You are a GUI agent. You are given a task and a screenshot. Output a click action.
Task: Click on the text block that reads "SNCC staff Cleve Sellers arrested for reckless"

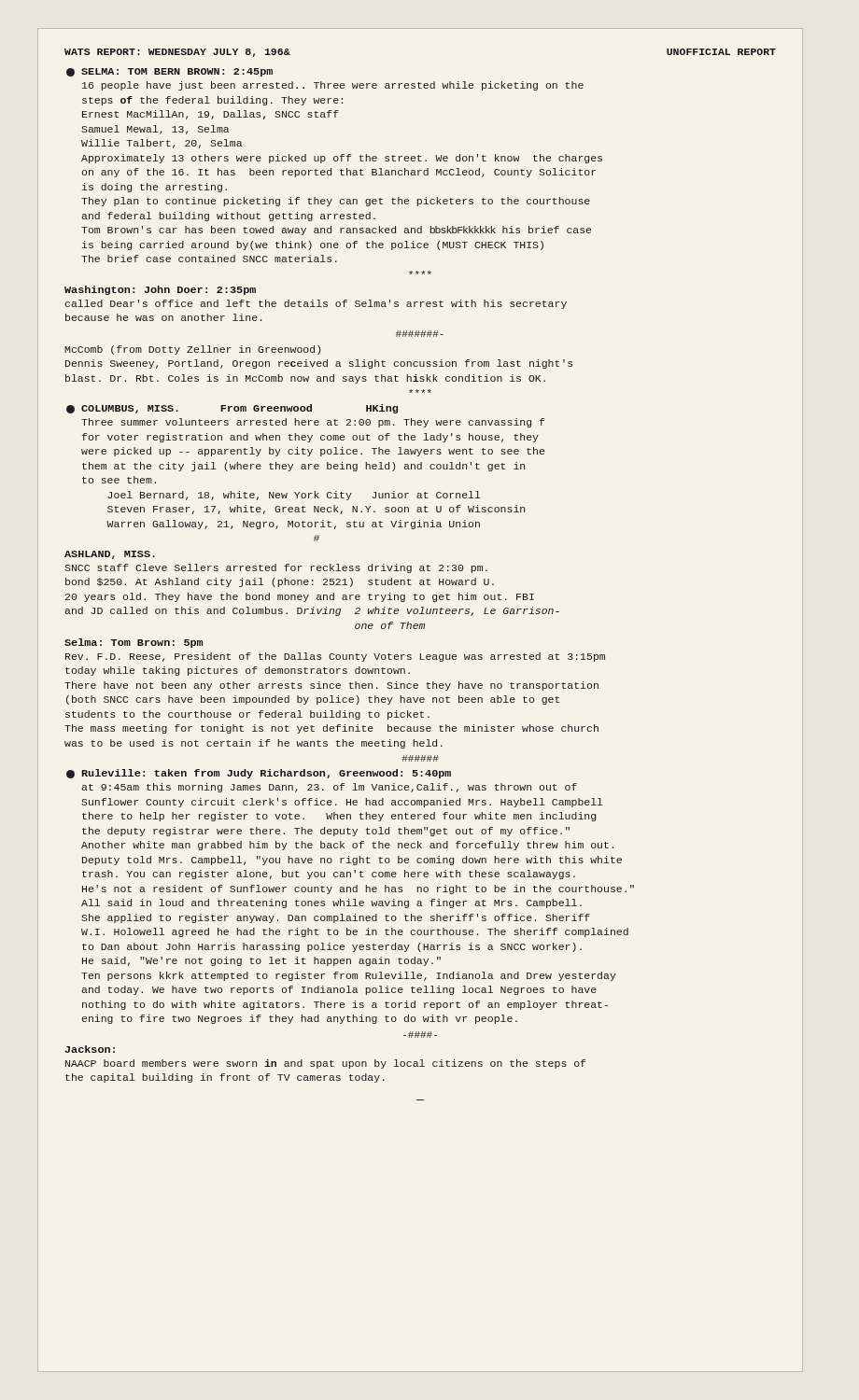point(313,597)
